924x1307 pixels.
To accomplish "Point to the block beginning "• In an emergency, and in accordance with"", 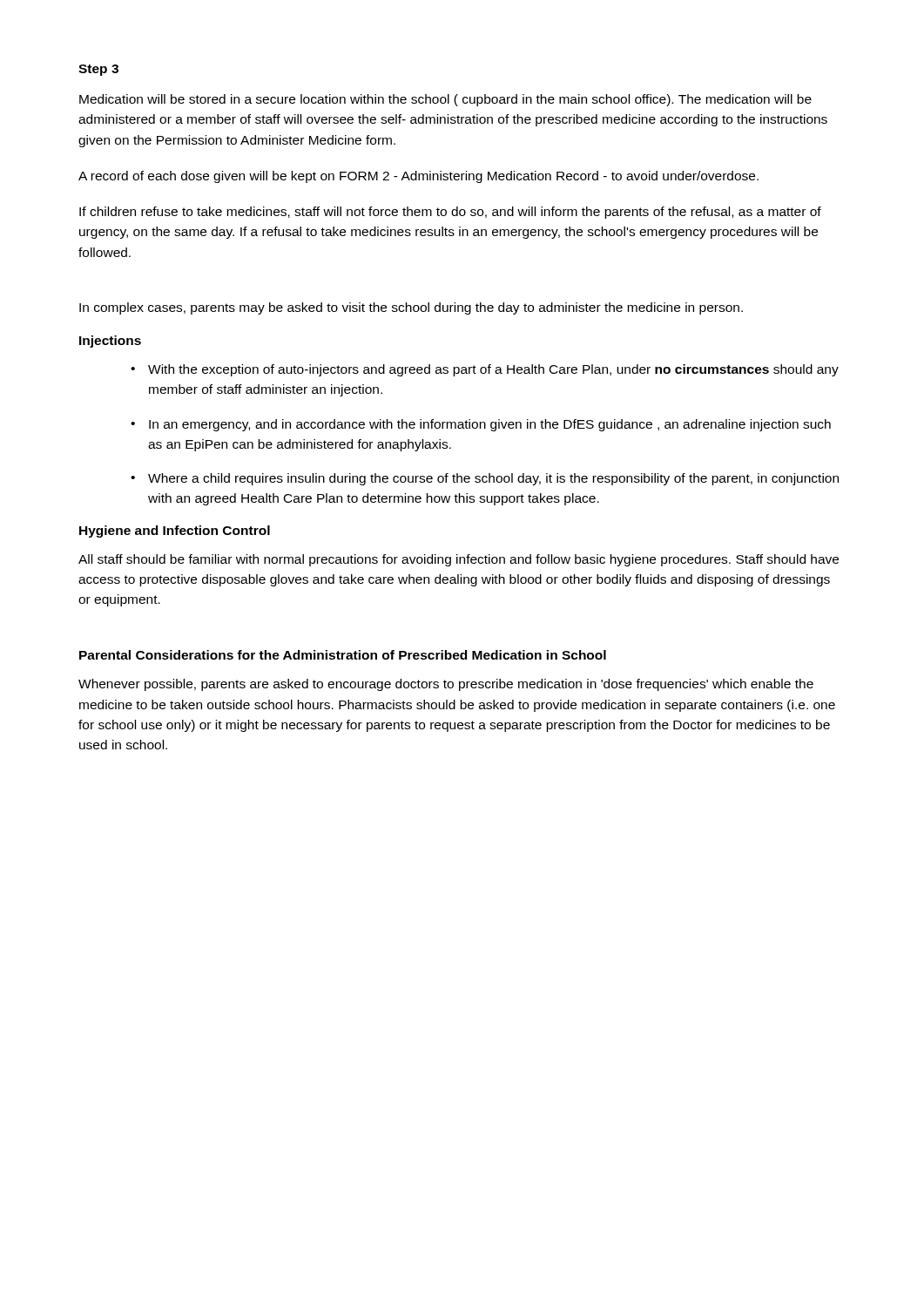I will coord(488,434).
